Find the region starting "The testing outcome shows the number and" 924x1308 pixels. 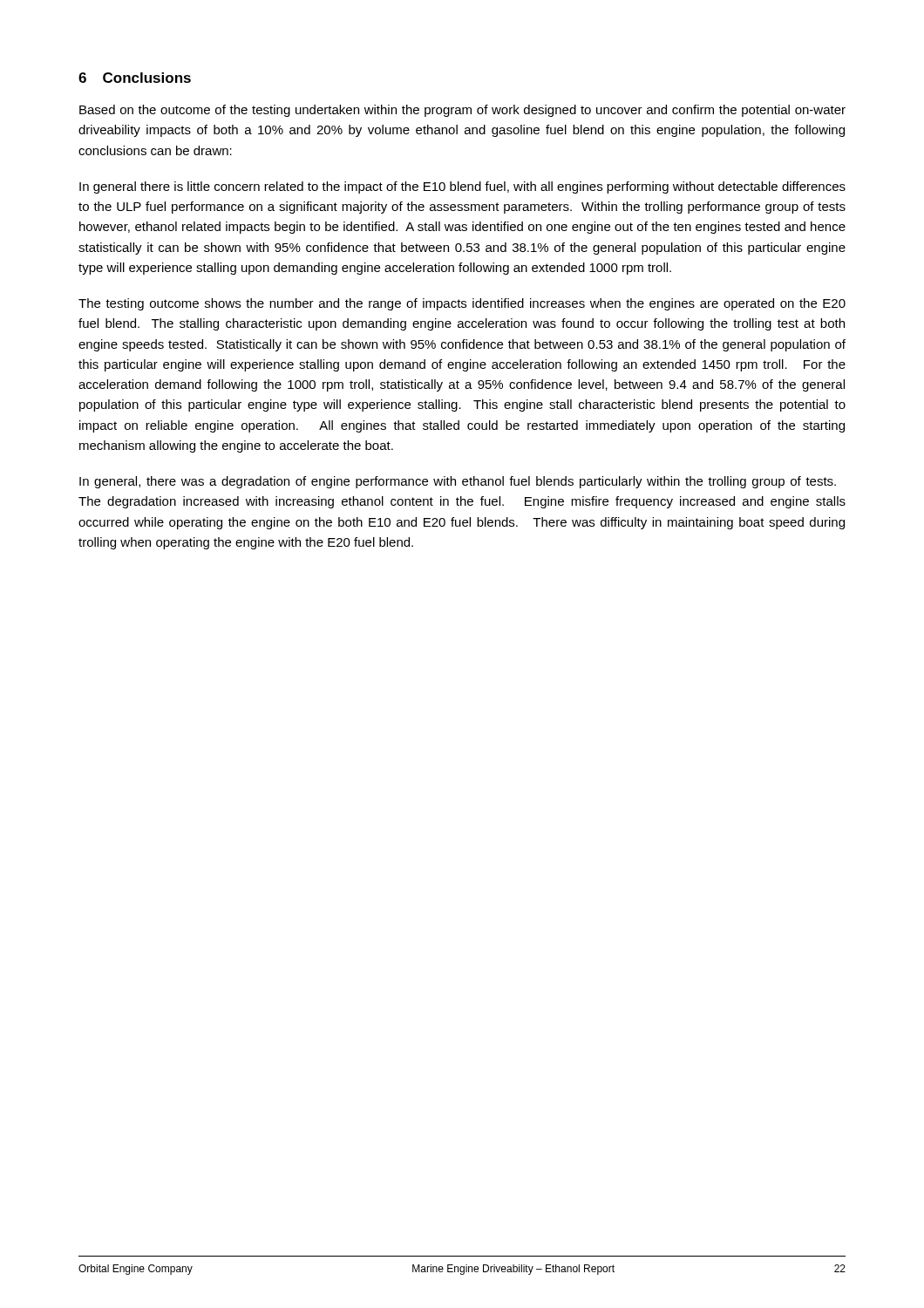[x=462, y=374]
